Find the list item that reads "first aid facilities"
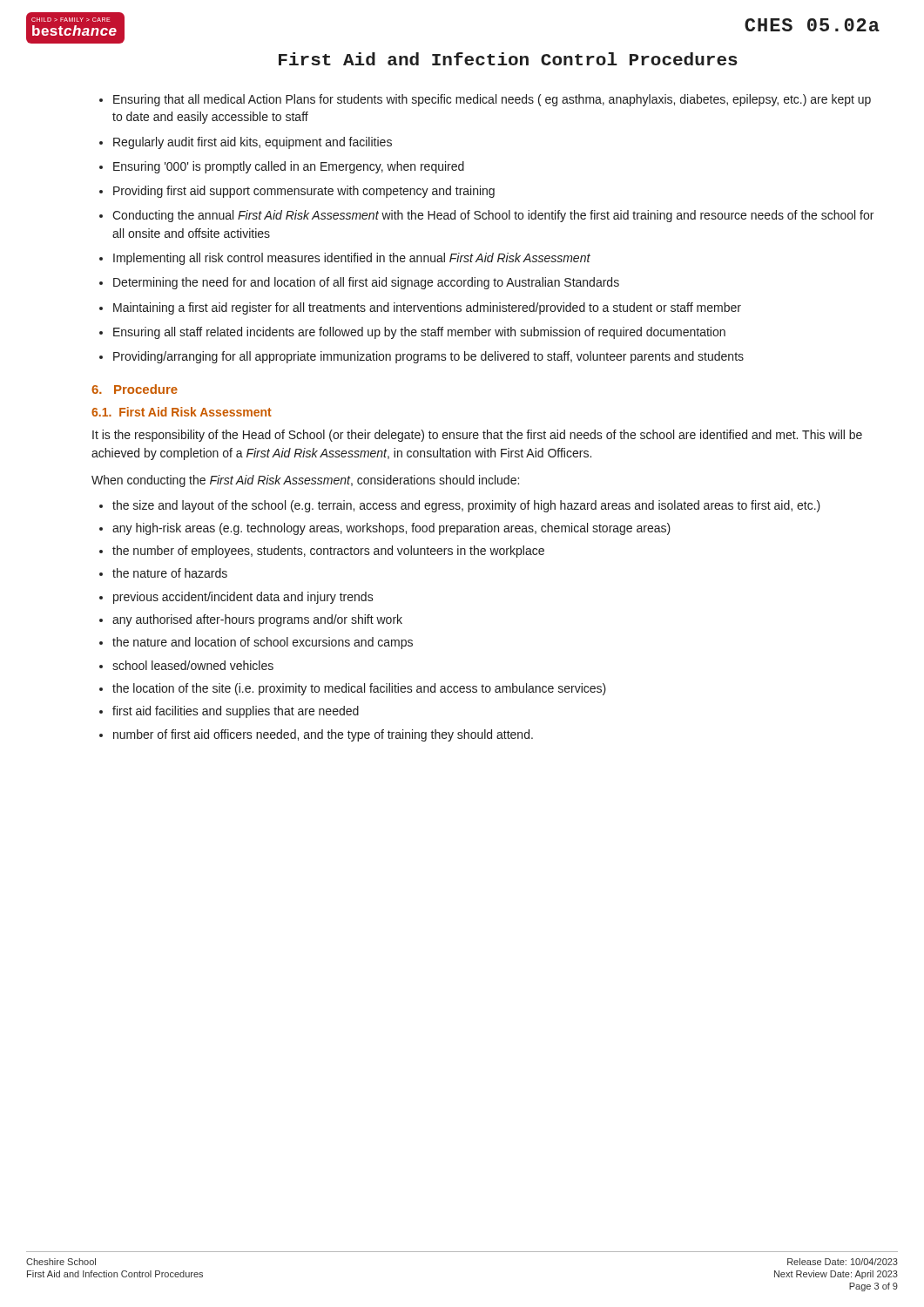924x1307 pixels. [236, 712]
